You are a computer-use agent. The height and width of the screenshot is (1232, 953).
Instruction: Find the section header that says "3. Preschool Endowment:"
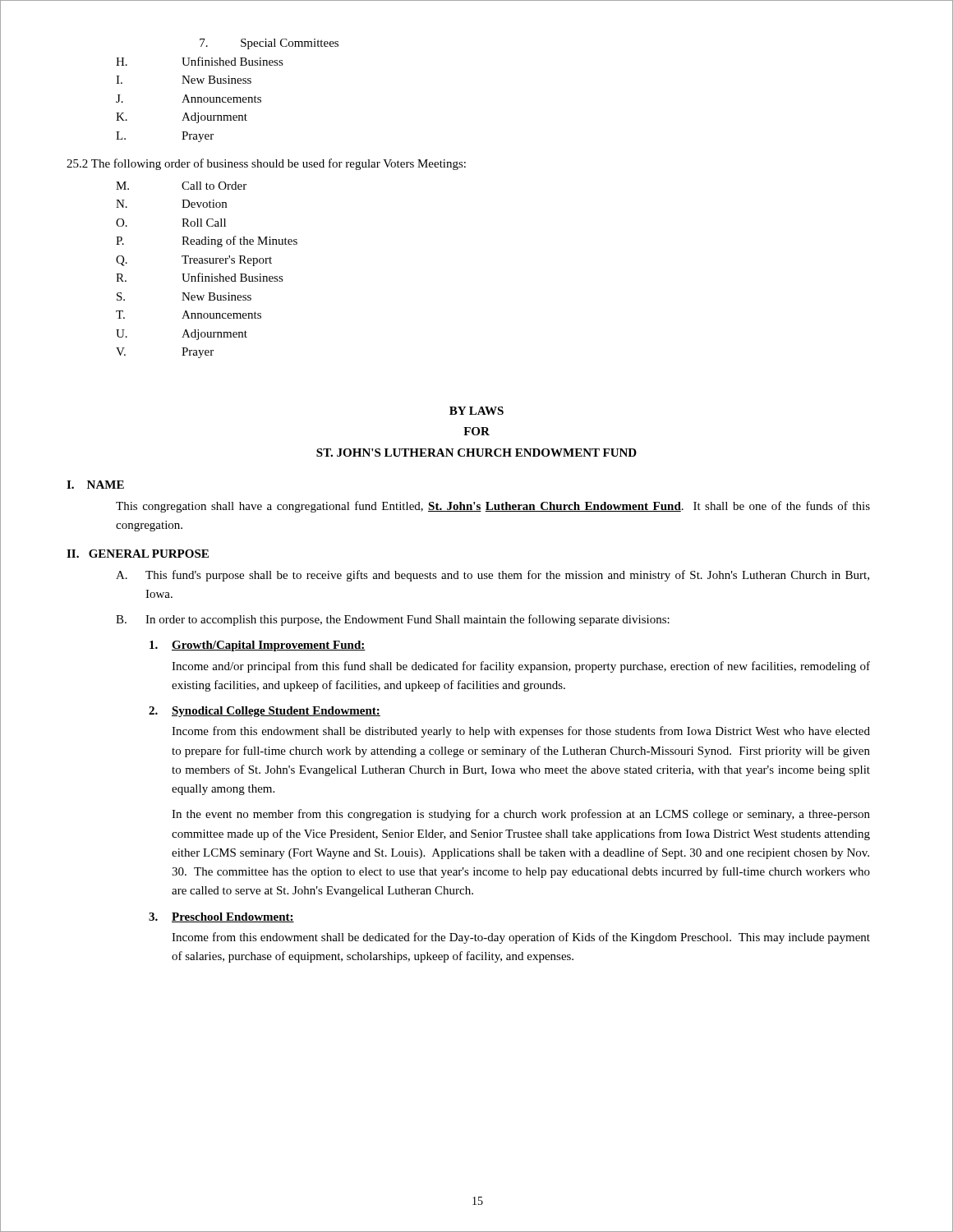pos(509,937)
